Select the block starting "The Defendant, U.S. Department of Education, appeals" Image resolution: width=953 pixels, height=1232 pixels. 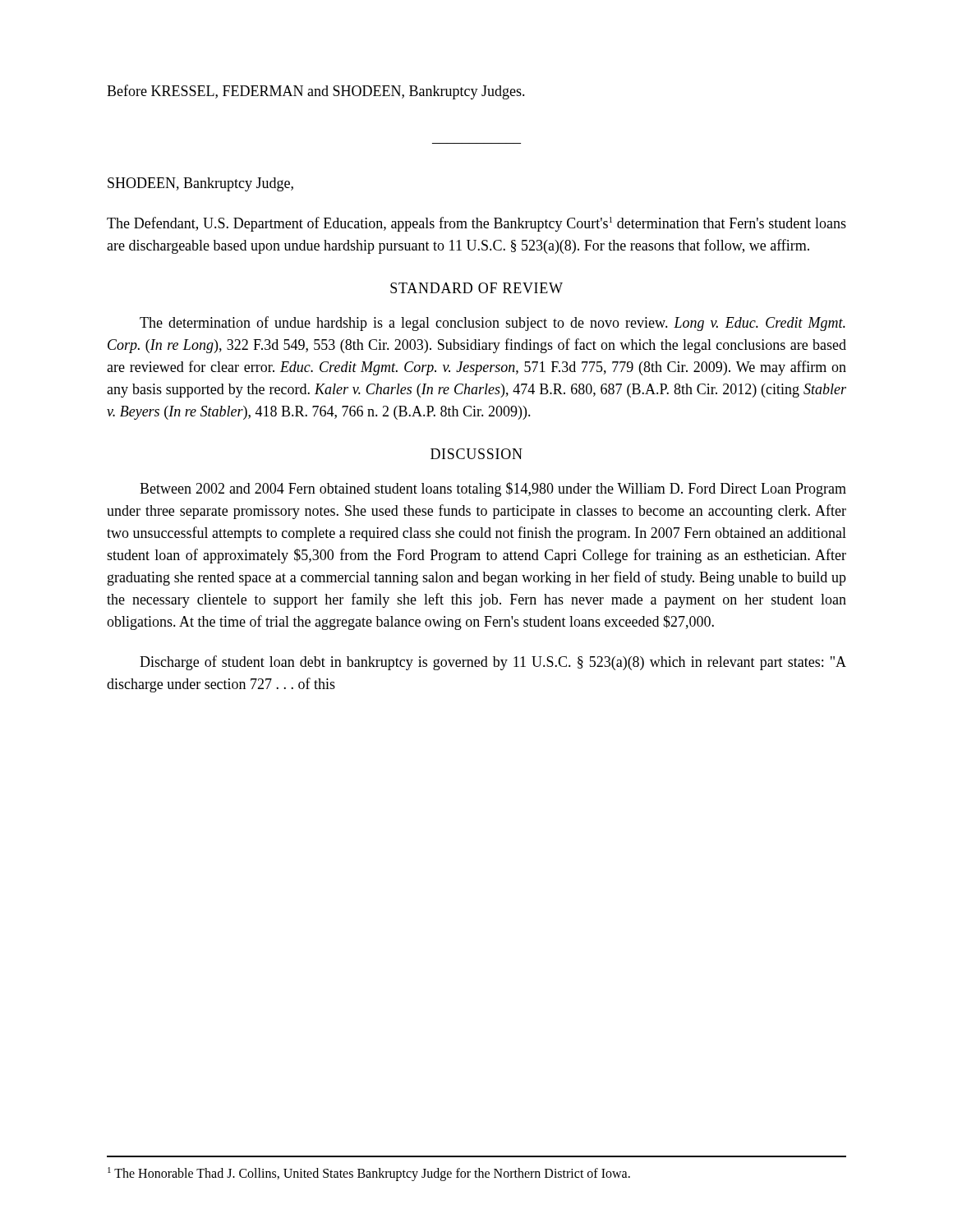pos(476,235)
